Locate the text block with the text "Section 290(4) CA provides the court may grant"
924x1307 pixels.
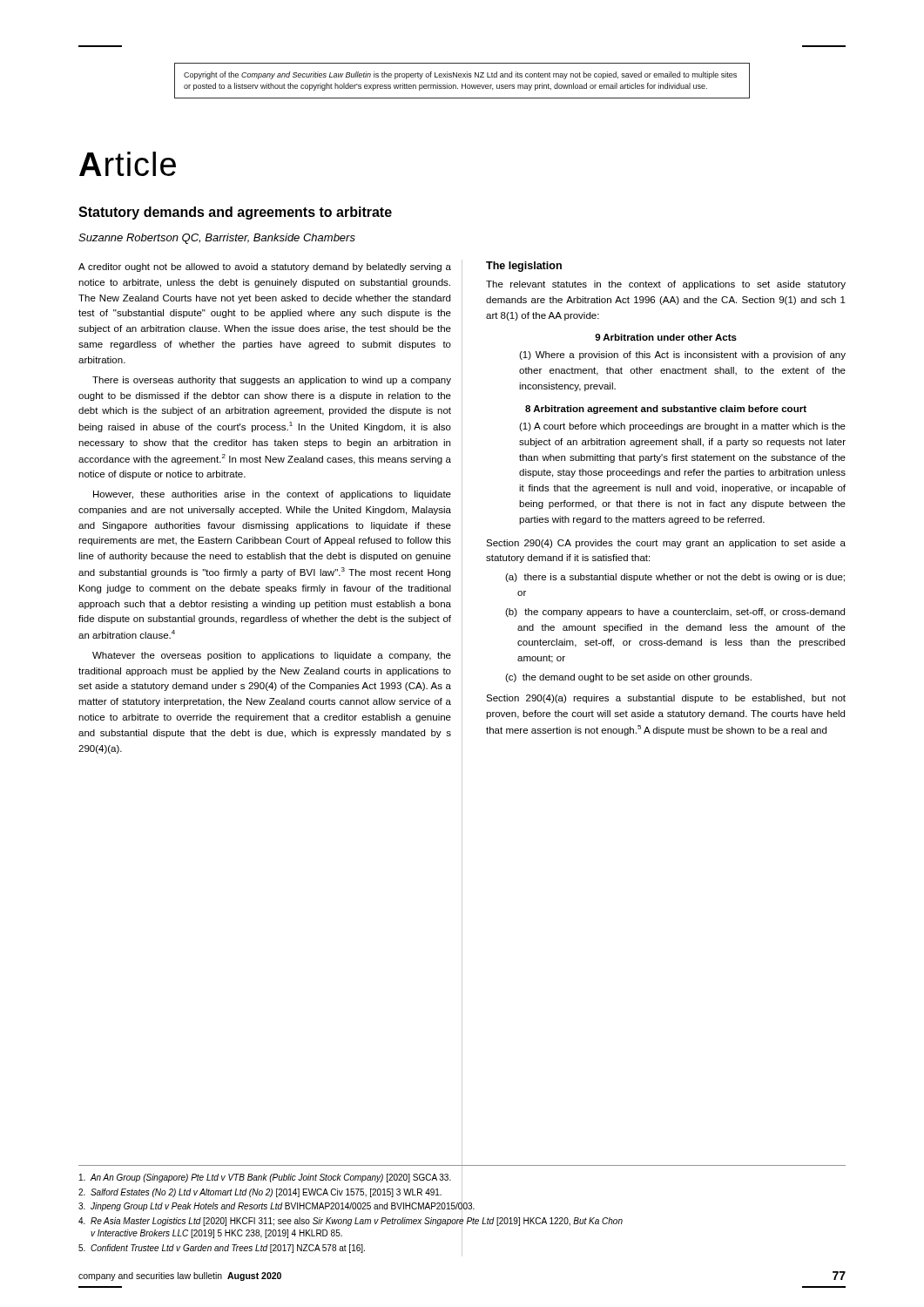[666, 551]
